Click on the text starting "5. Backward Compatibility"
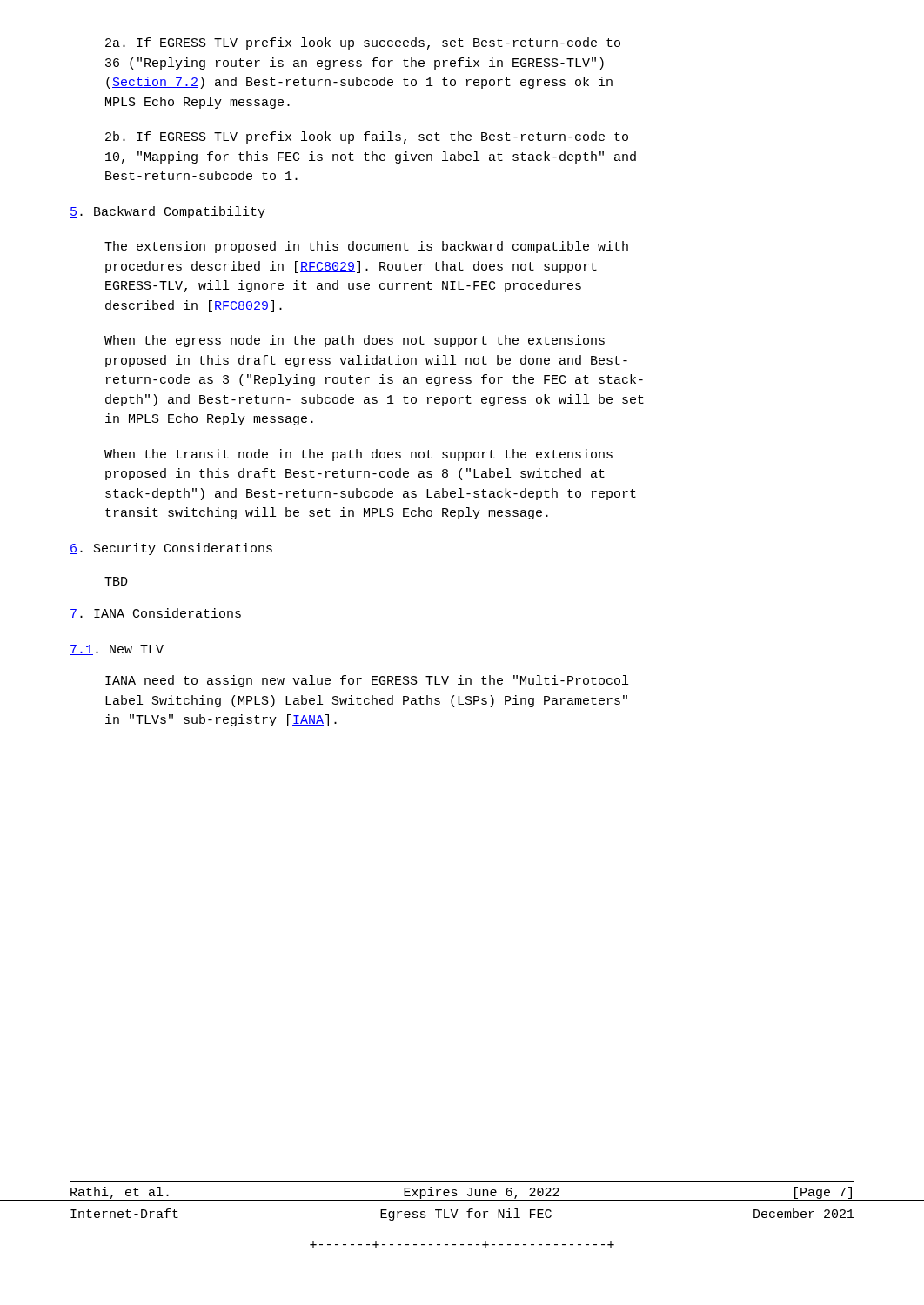924x1305 pixels. 168,212
